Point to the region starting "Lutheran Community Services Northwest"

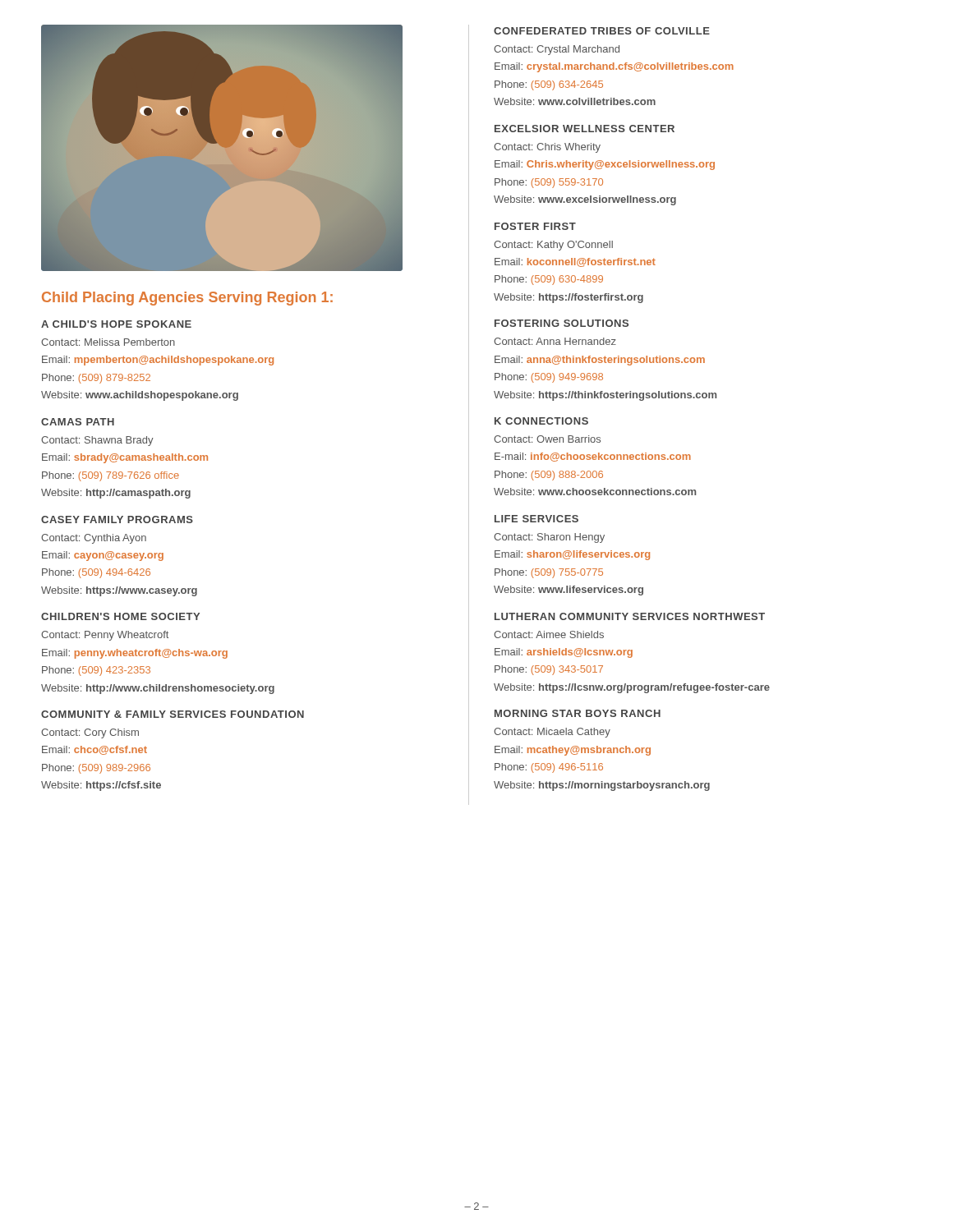pyautogui.click(x=630, y=616)
